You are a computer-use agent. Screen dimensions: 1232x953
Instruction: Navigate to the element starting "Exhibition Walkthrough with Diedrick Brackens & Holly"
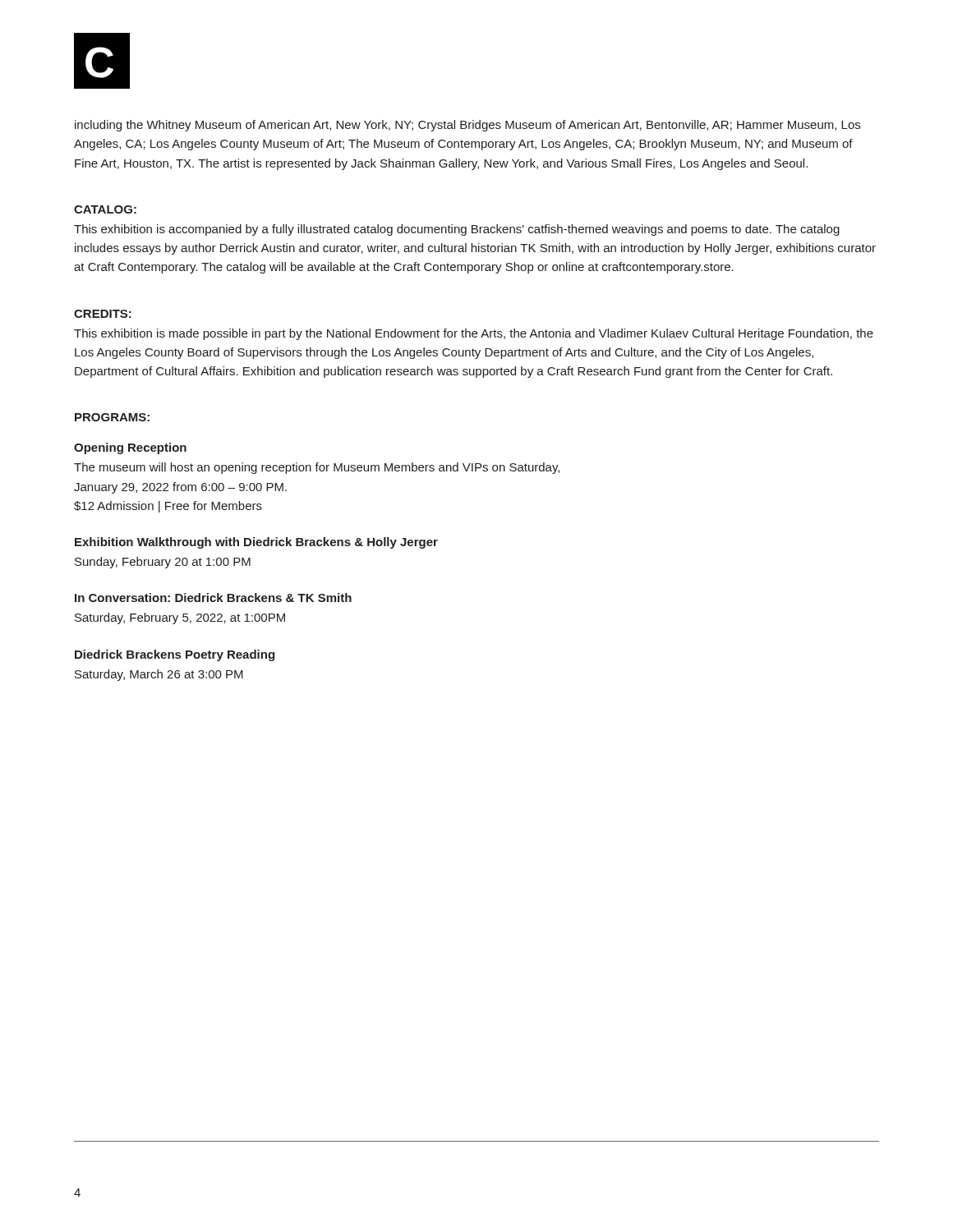pyautogui.click(x=256, y=542)
